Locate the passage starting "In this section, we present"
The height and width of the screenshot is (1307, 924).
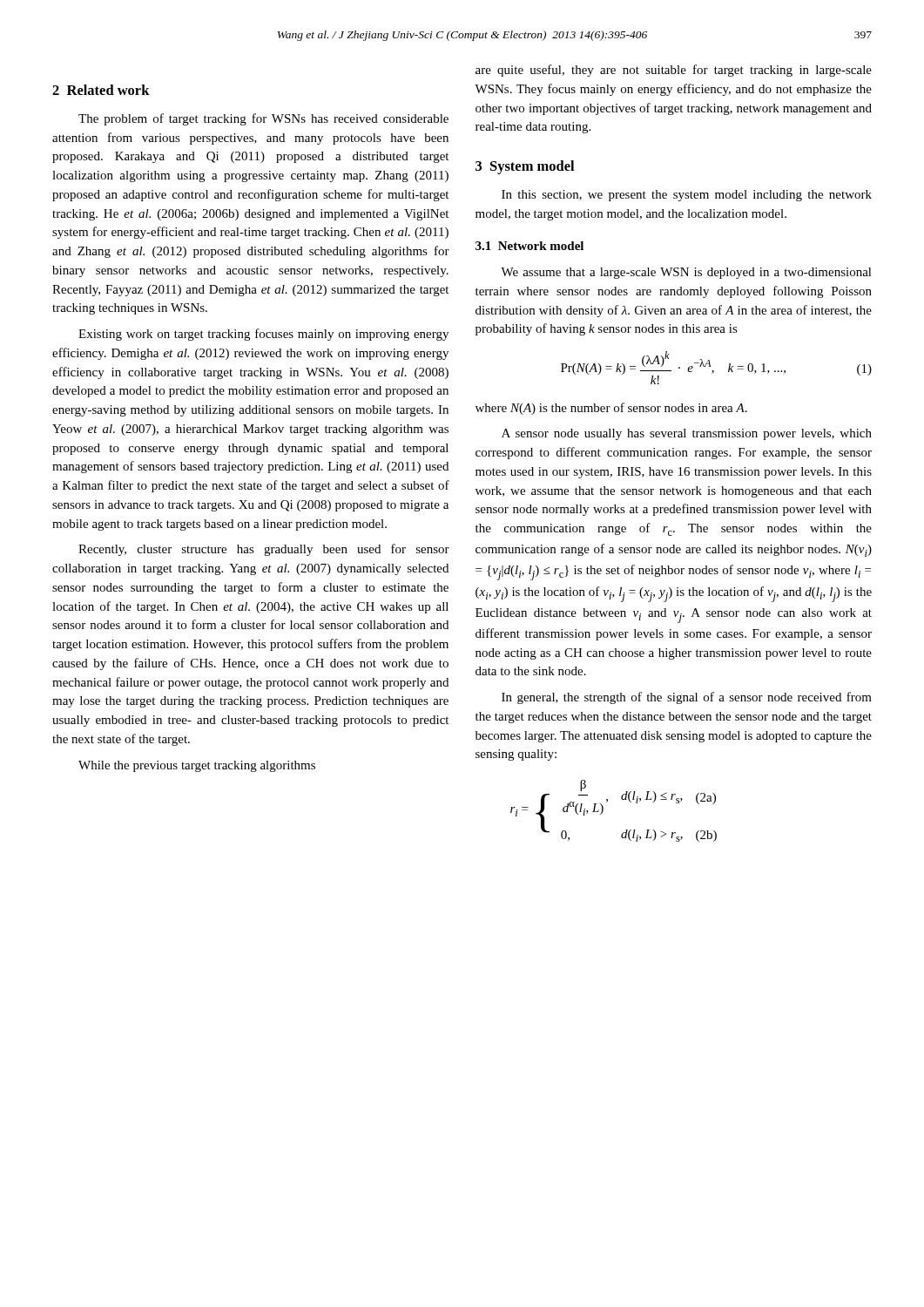click(x=673, y=204)
